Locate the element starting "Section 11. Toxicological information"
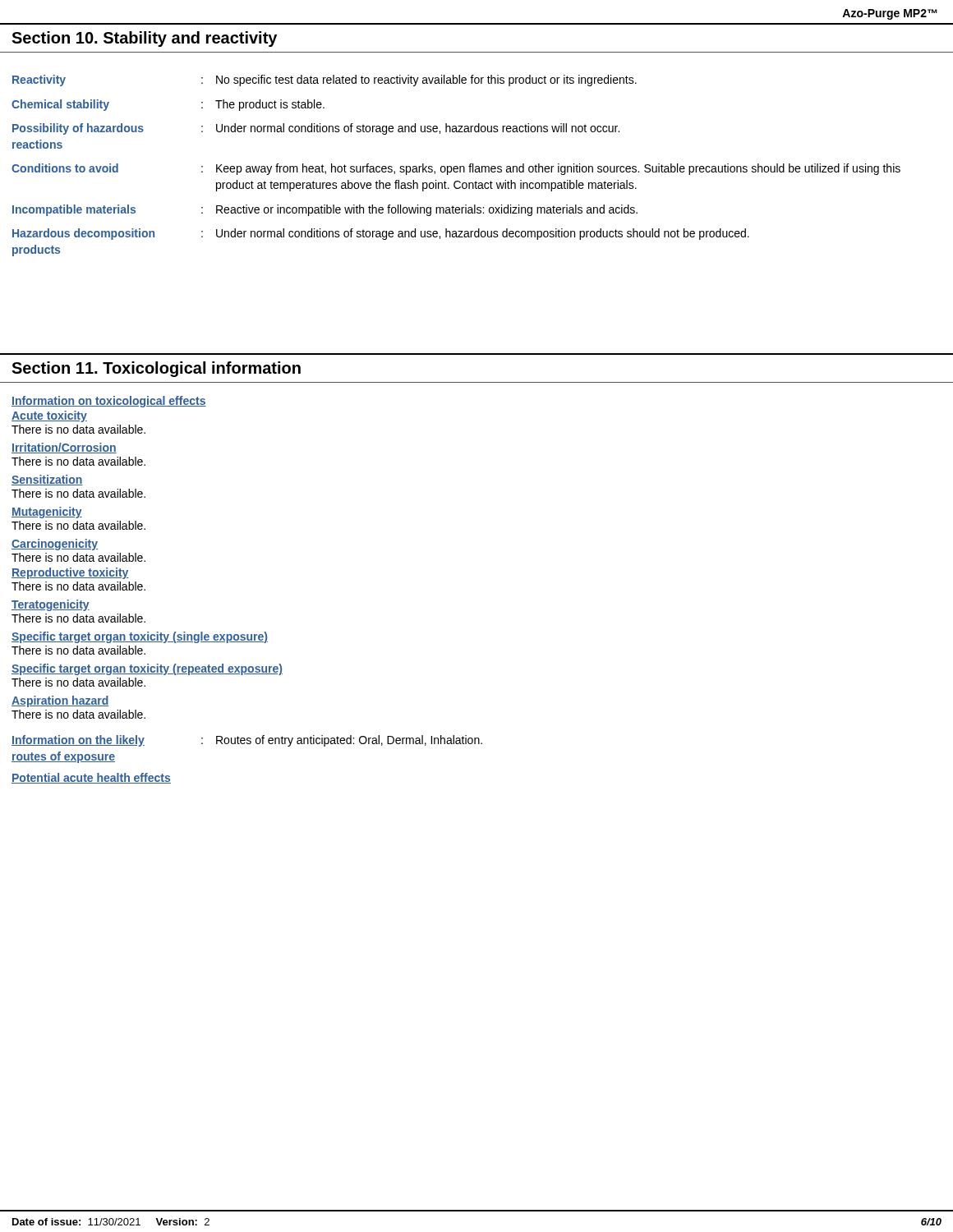The width and height of the screenshot is (953, 1232). pyautogui.click(x=156, y=369)
